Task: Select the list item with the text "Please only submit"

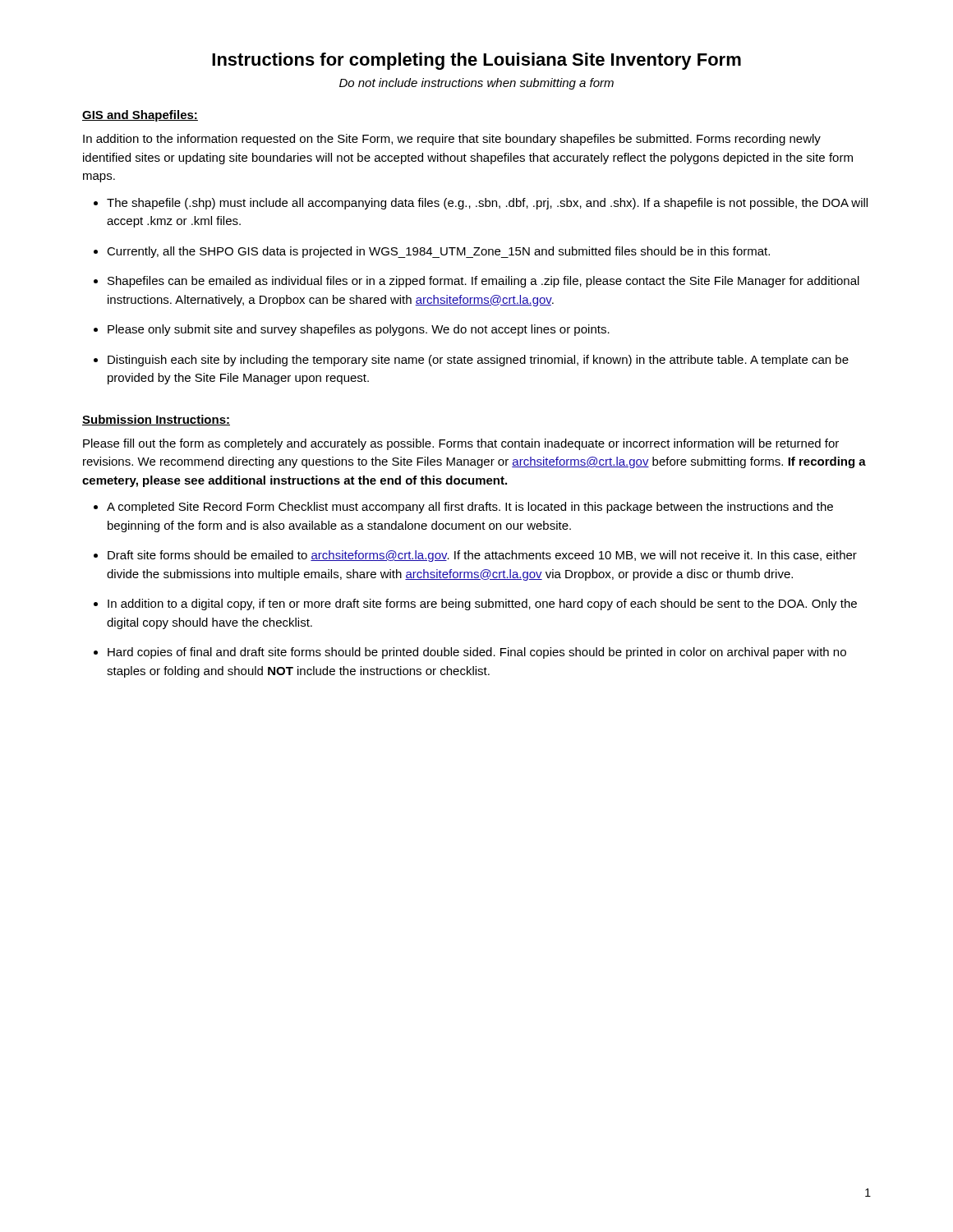Action: [358, 329]
